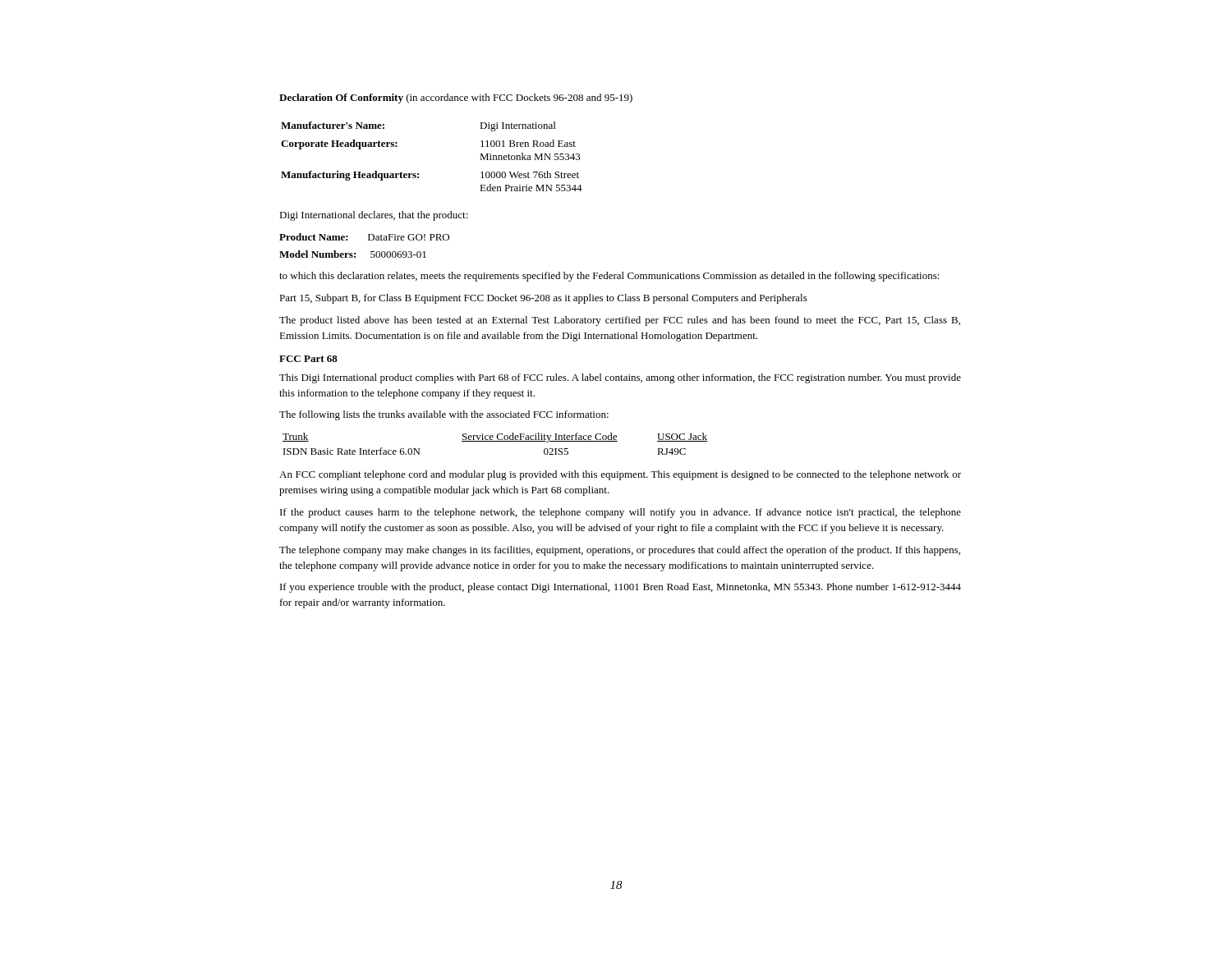Locate the block of text that opens with "Declaration Of Conformity"
This screenshot has height=958, width=1232.
pos(456,97)
